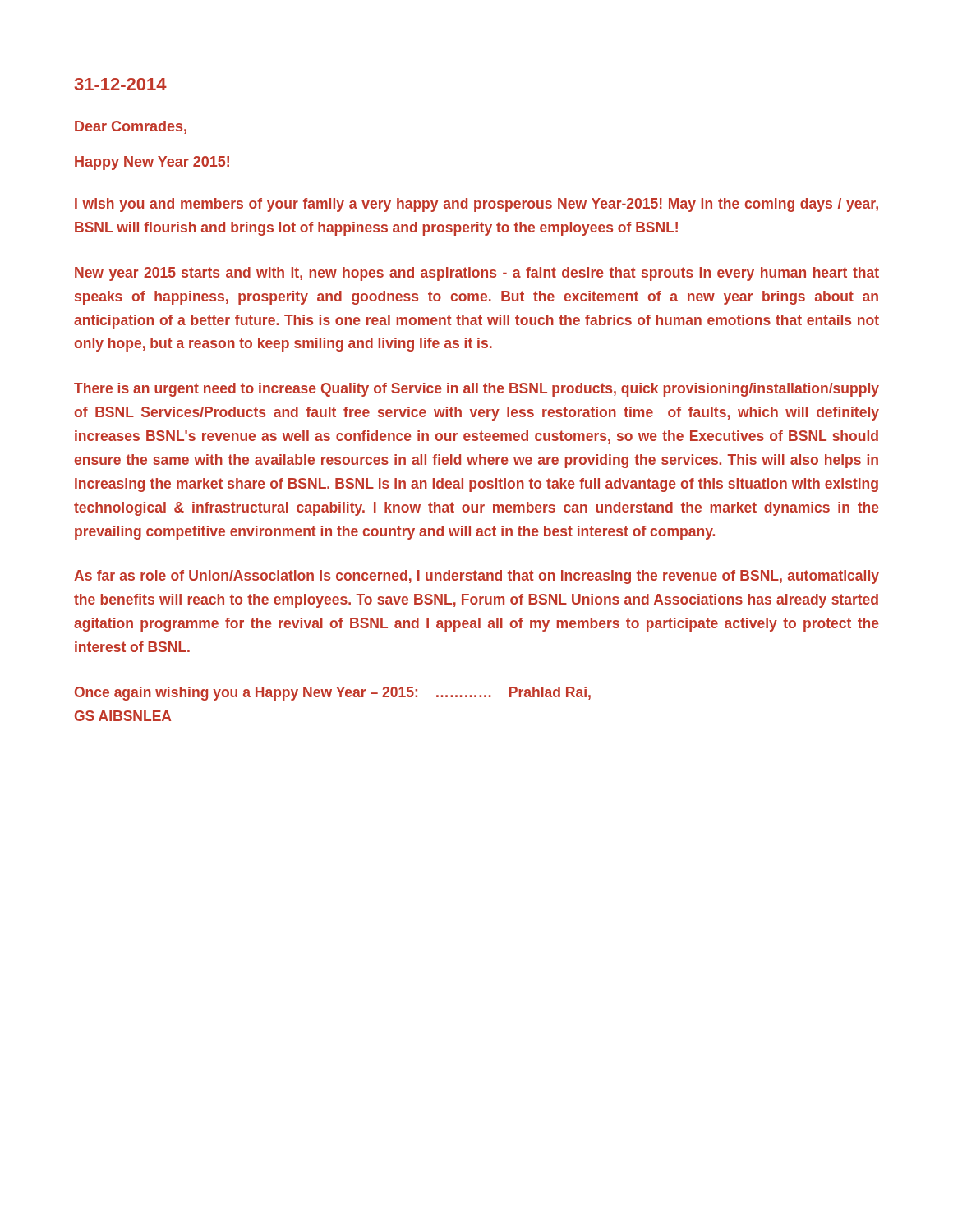
Task: Locate the passage starting "Once again wishing you a Happy"
Action: pos(333,704)
